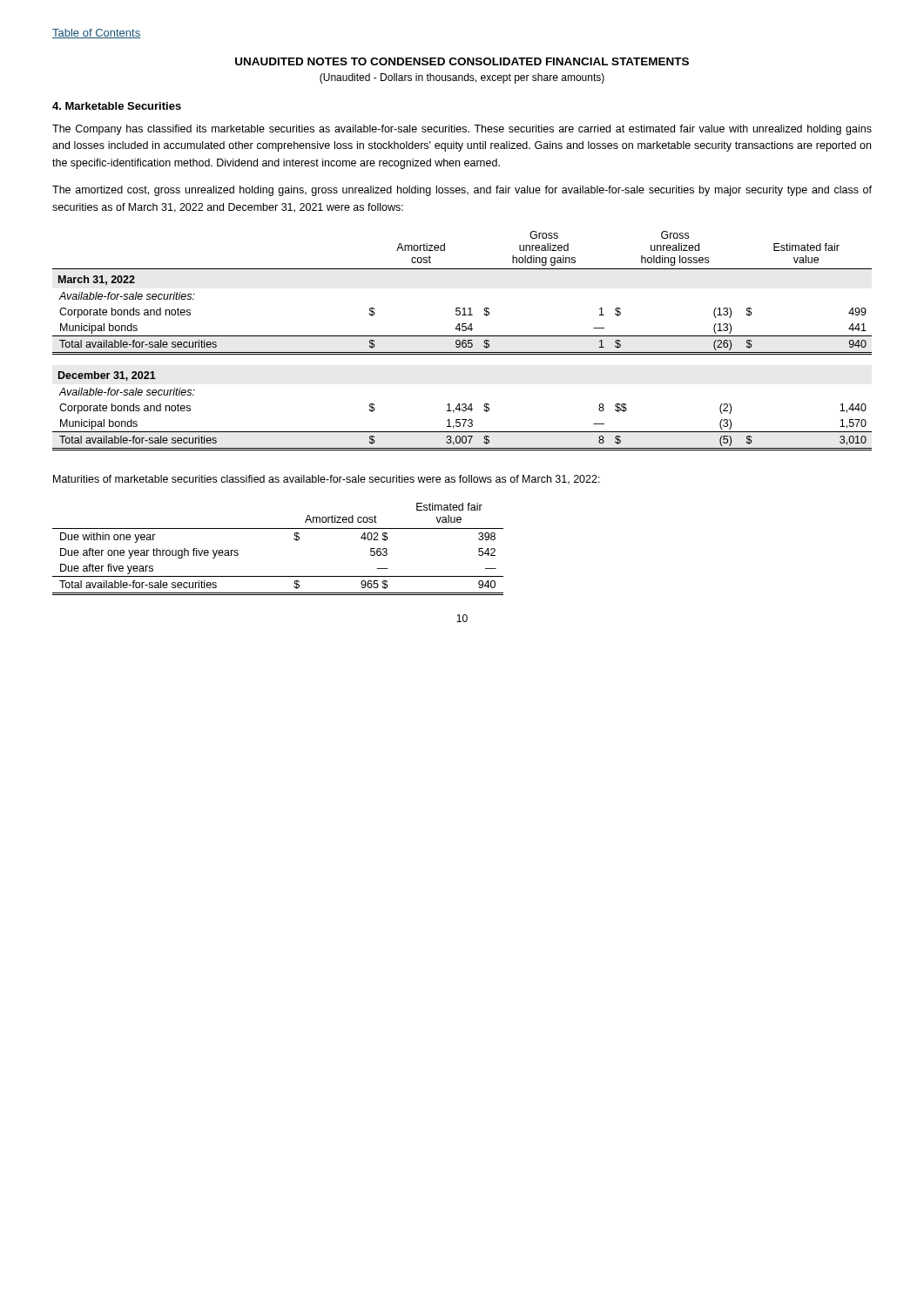
Task: Locate the text block starting "(Unaudited - Dollars in thousands,"
Action: point(462,78)
